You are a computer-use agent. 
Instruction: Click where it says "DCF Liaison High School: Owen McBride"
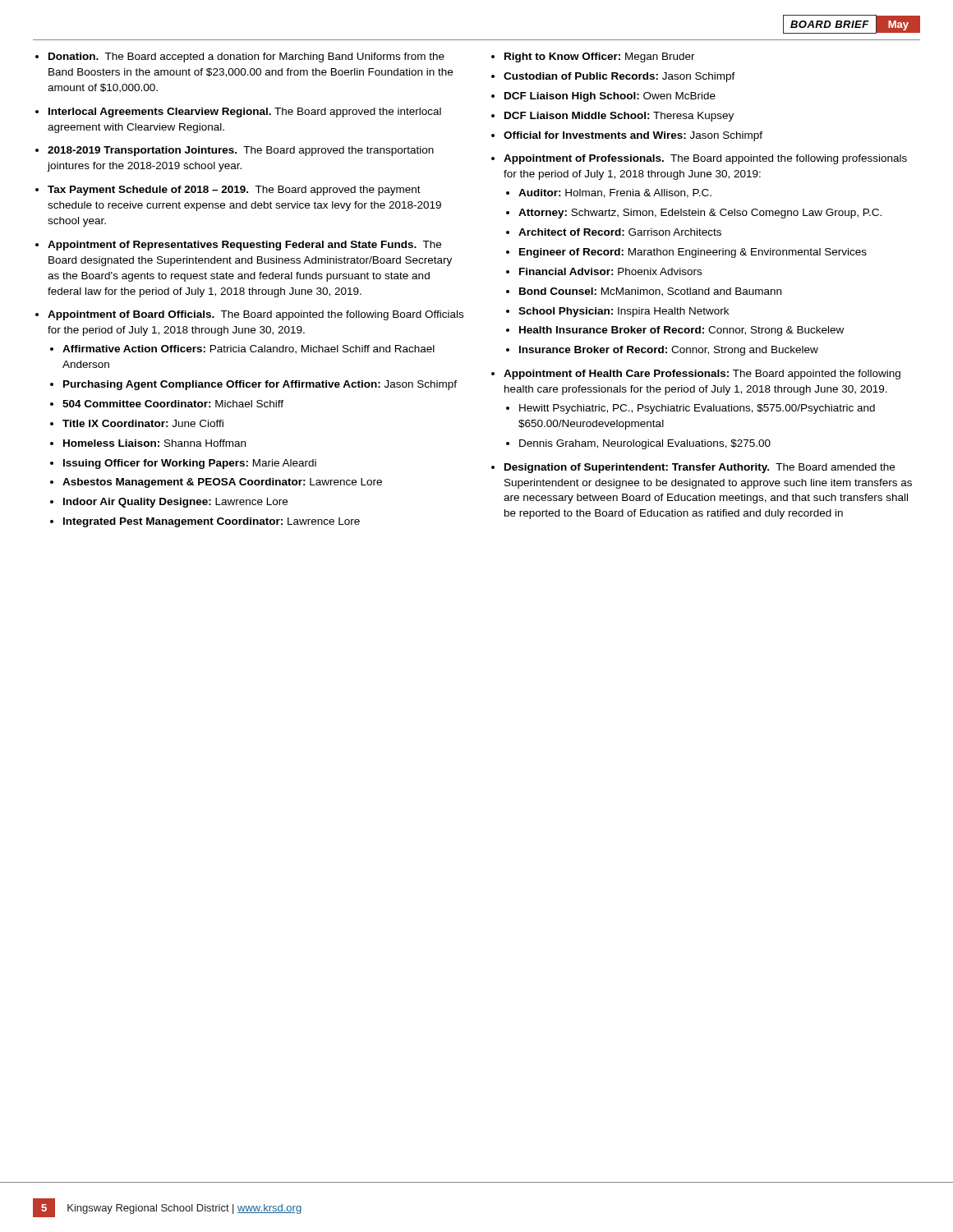pyautogui.click(x=610, y=95)
